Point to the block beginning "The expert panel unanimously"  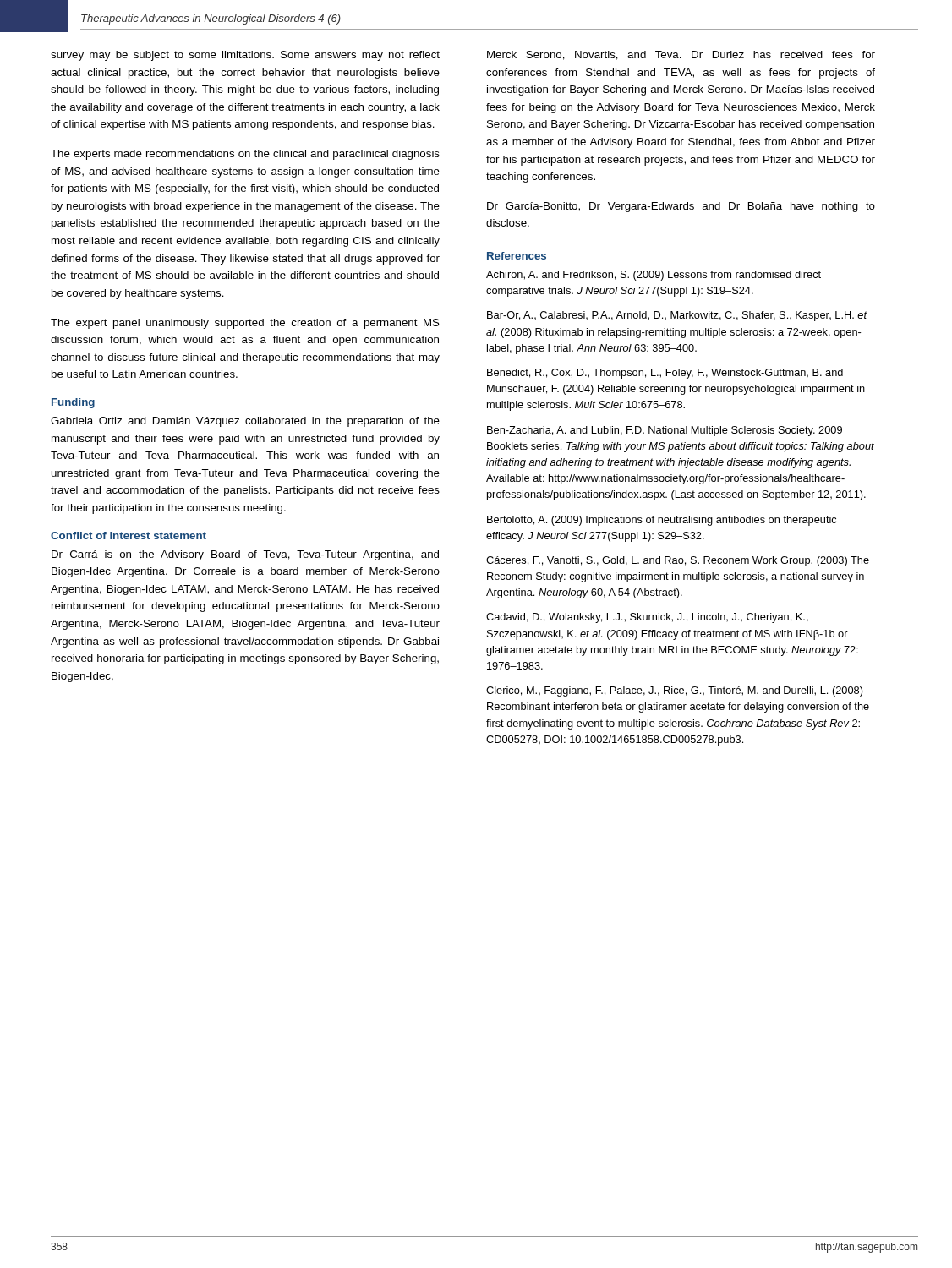click(x=245, y=348)
